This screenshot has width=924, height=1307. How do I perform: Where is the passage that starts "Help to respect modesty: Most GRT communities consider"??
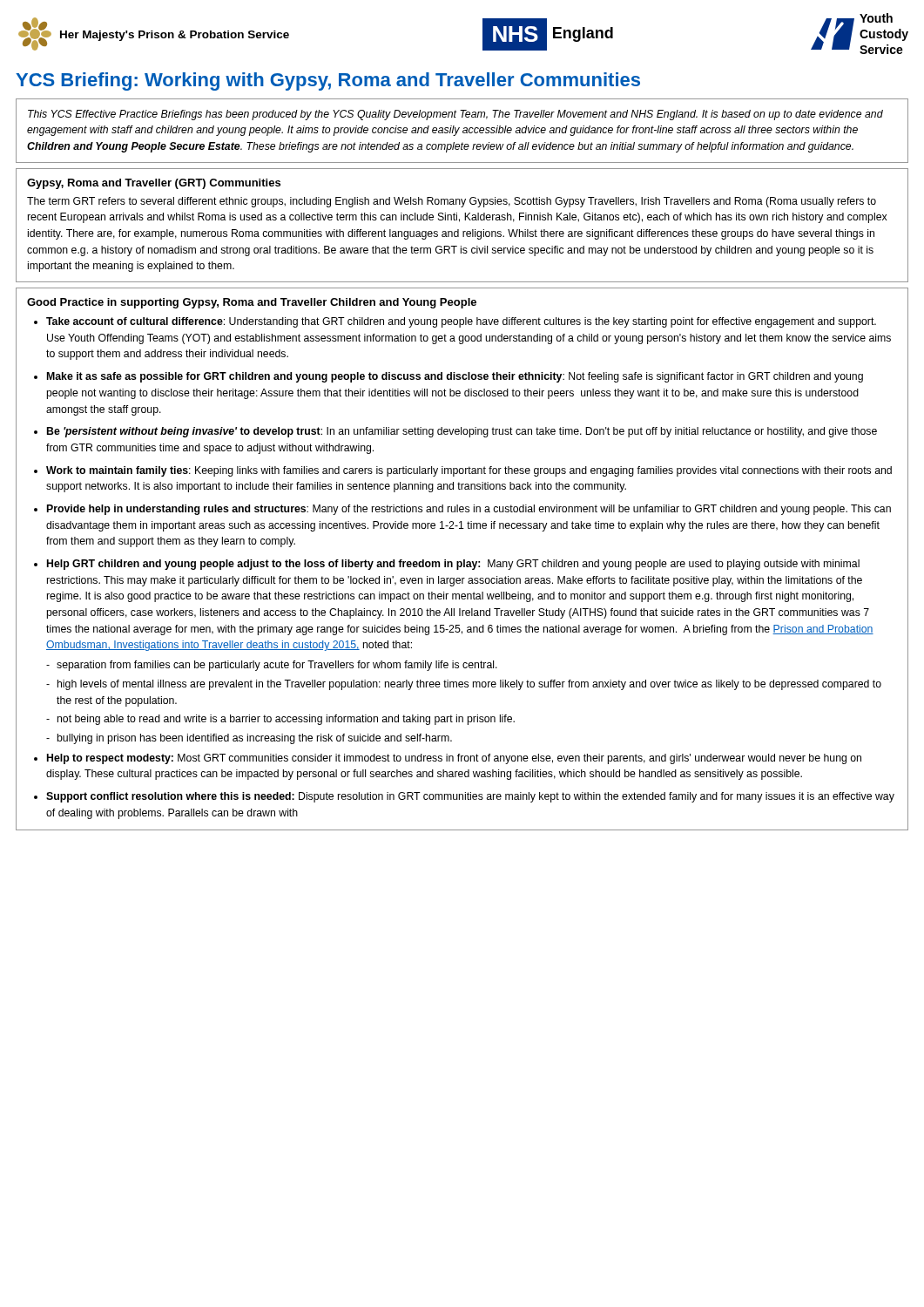pos(454,766)
